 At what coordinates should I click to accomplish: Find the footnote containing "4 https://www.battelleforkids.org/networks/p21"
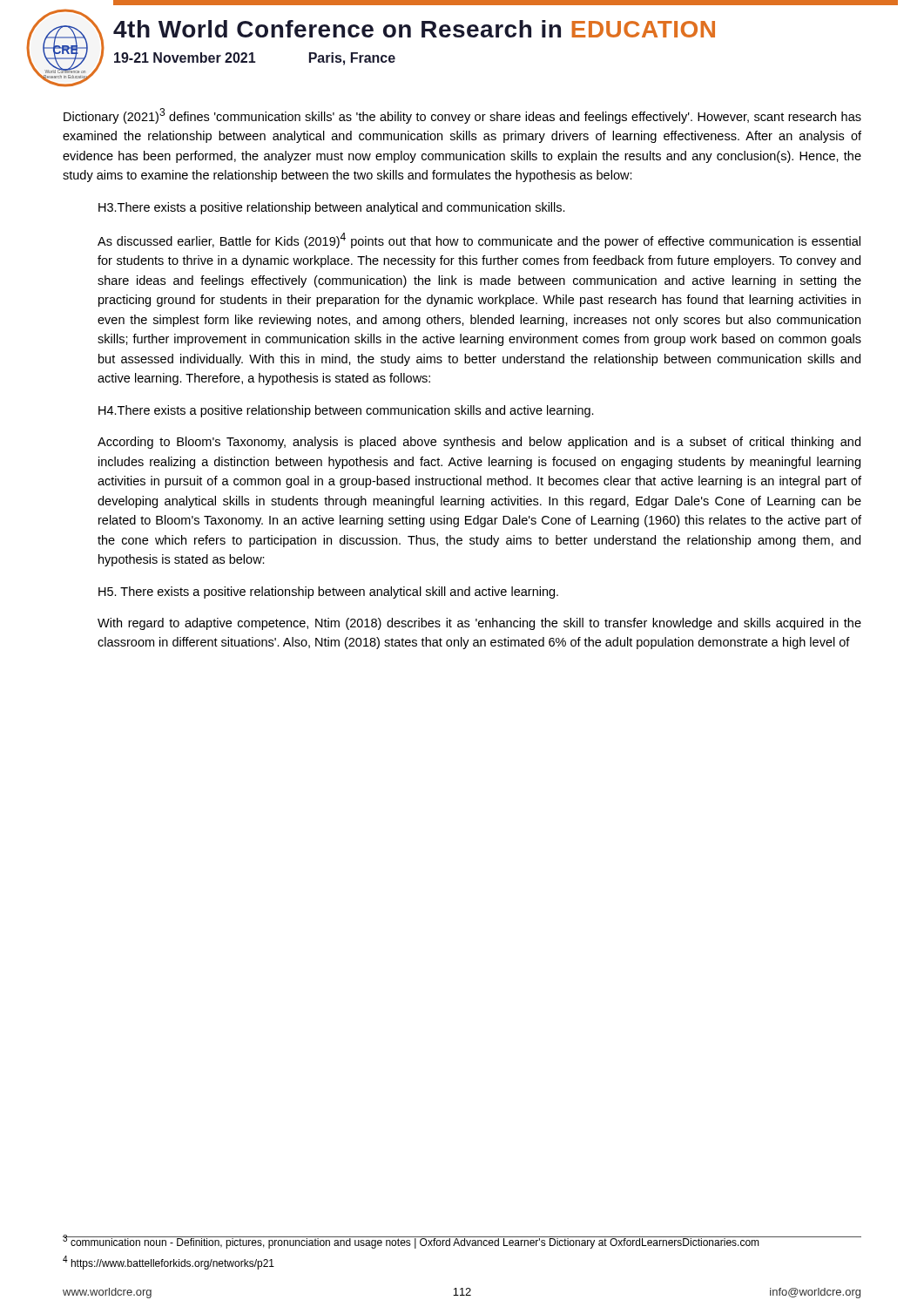(x=169, y=1262)
